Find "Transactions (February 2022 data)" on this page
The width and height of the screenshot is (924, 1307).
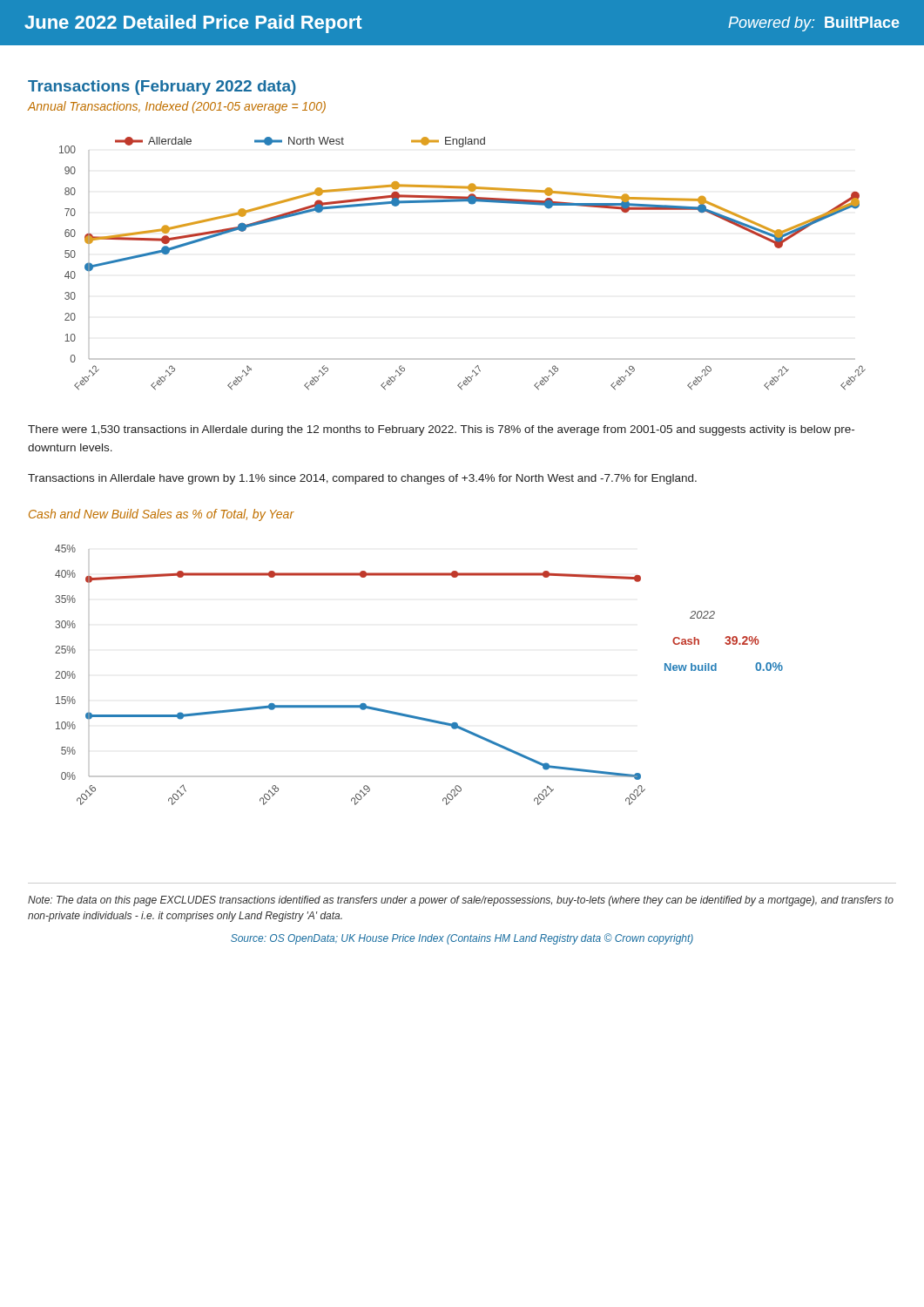pyautogui.click(x=162, y=86)
